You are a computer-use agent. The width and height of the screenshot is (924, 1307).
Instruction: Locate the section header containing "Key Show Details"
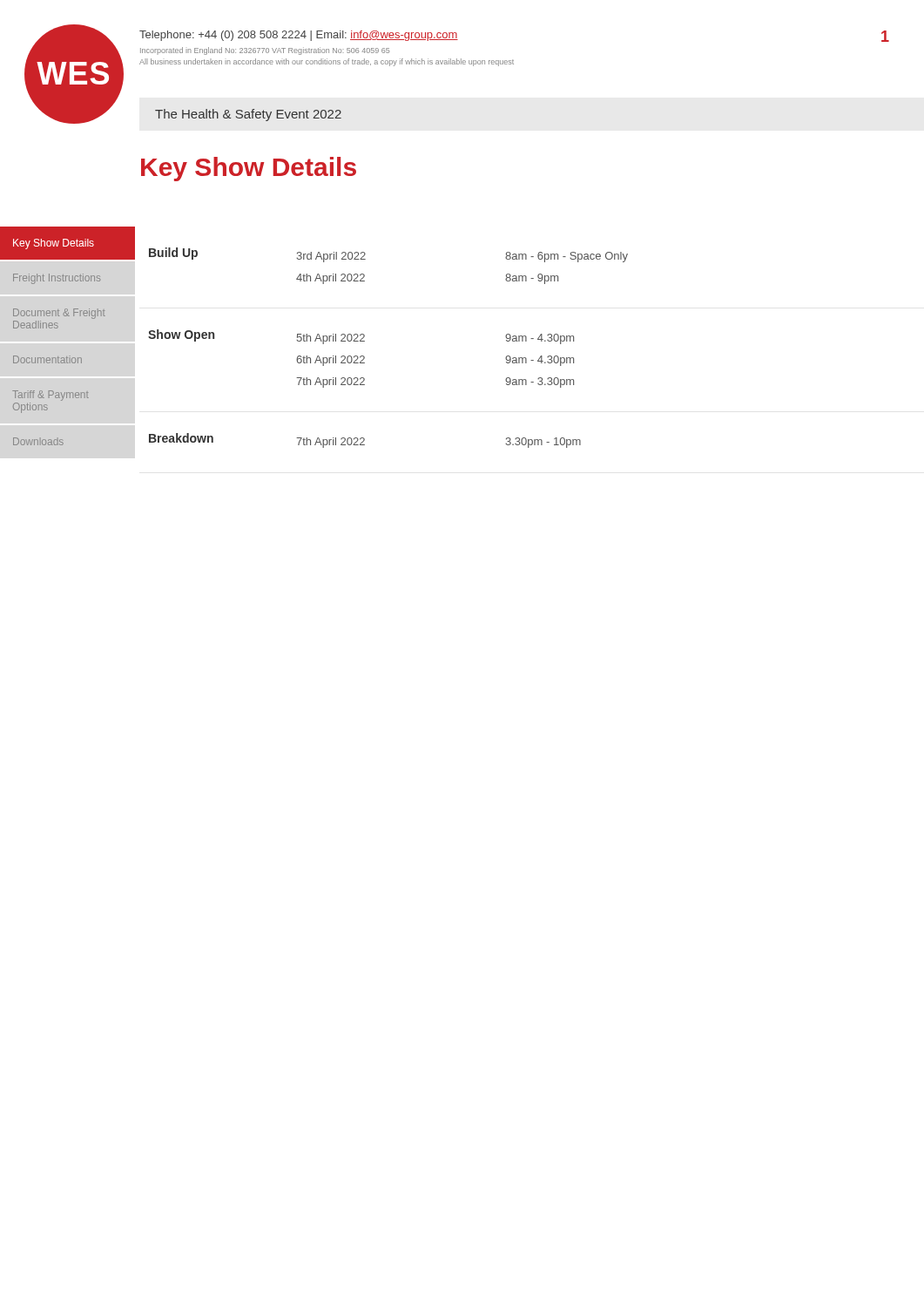(53, 243)
